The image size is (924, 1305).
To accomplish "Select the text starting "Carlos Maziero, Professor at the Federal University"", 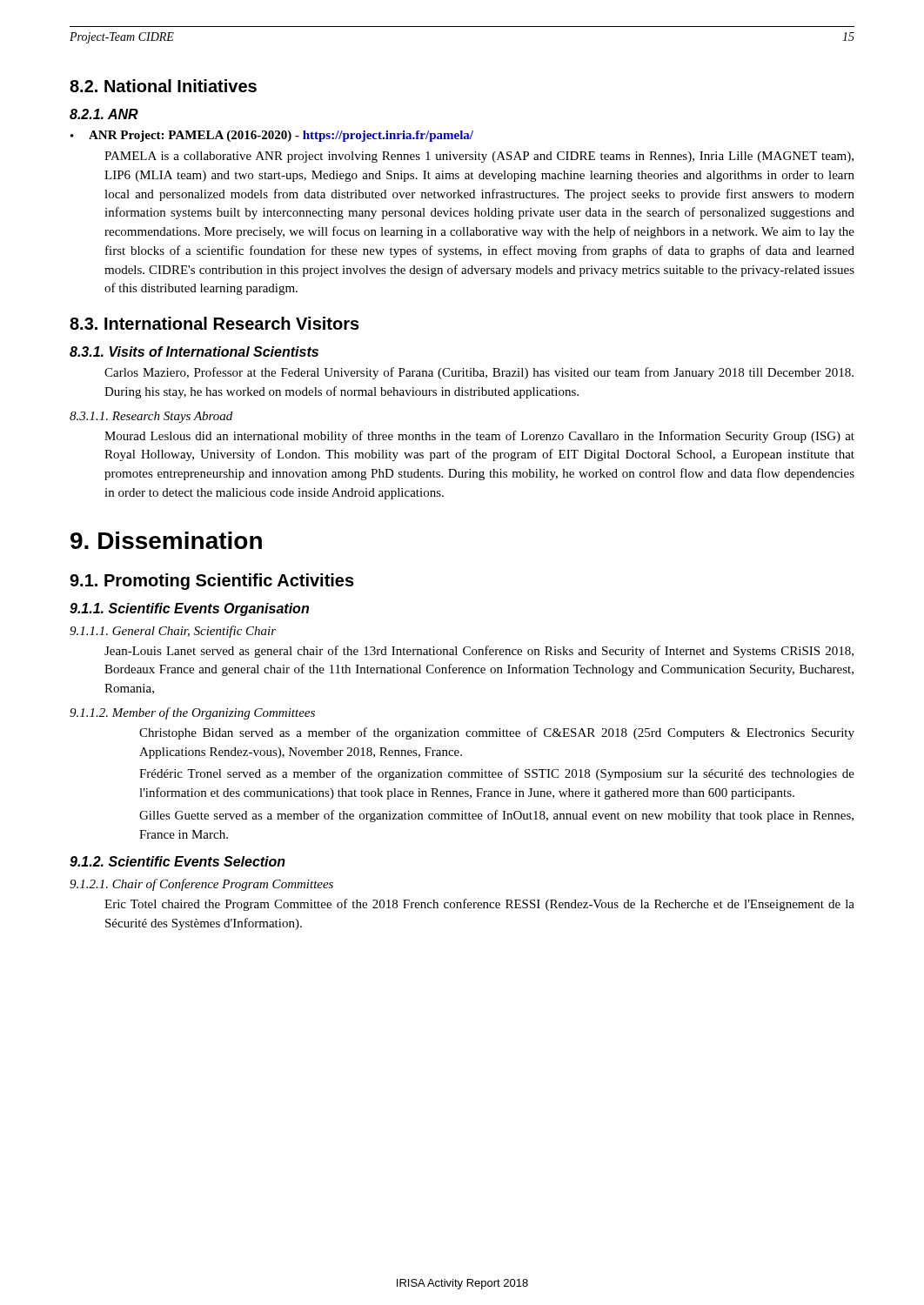I will point(479,382).
